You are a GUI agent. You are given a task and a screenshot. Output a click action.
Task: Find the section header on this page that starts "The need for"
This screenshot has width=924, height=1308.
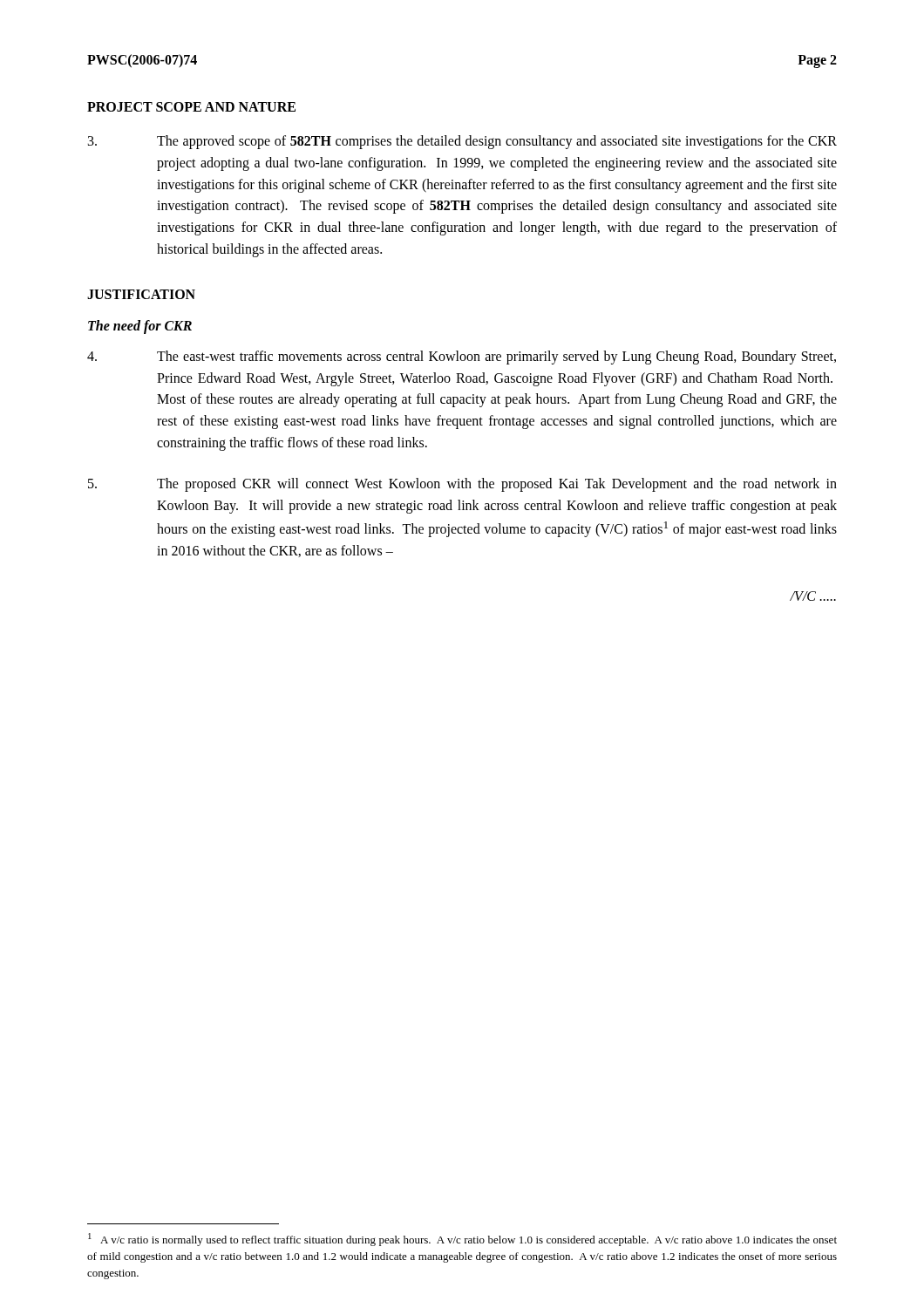click(140, 325)
